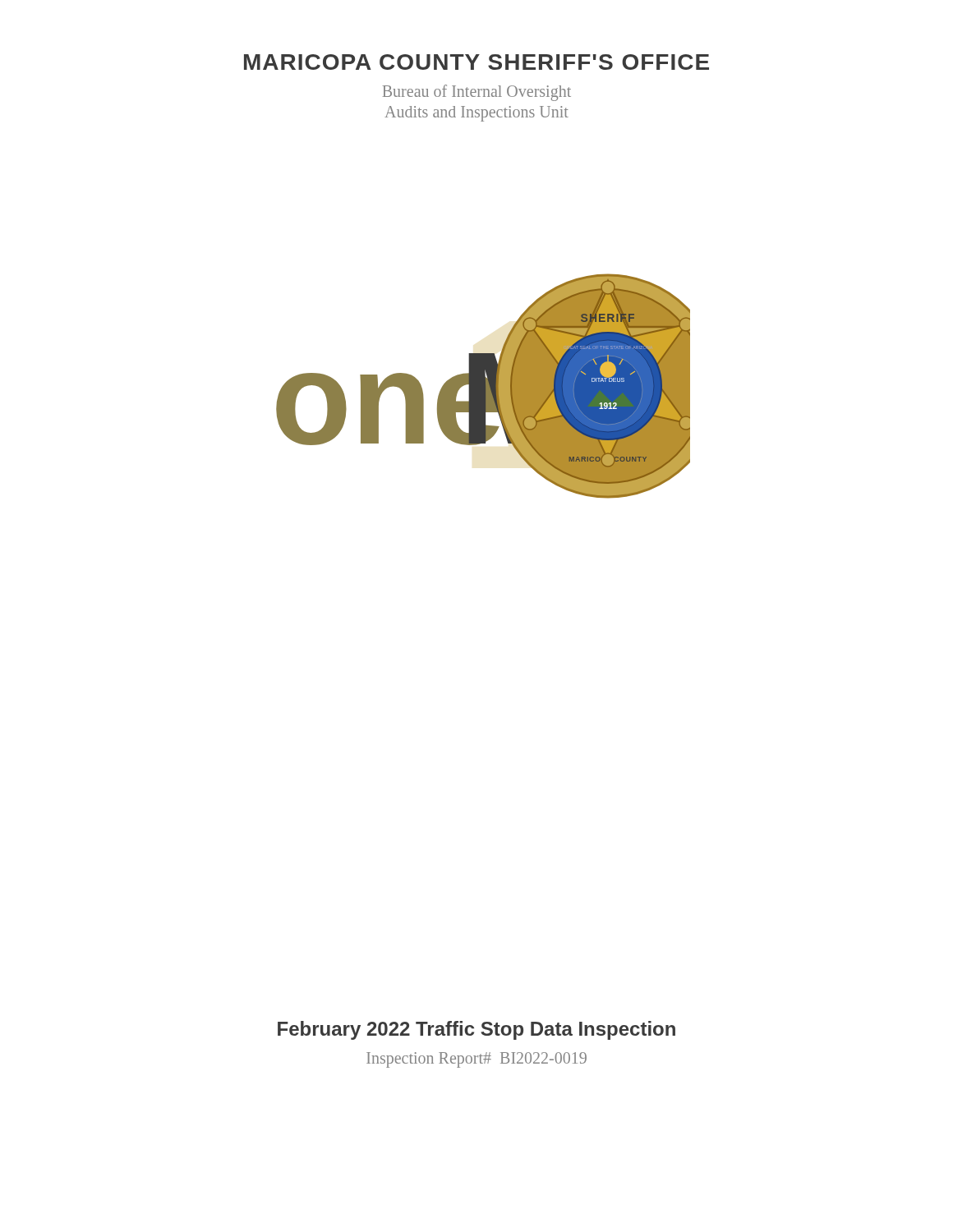
Task: Locate the title with the text "February 2022 Traffic Stop Data"
Action: tap(476, 1029)
